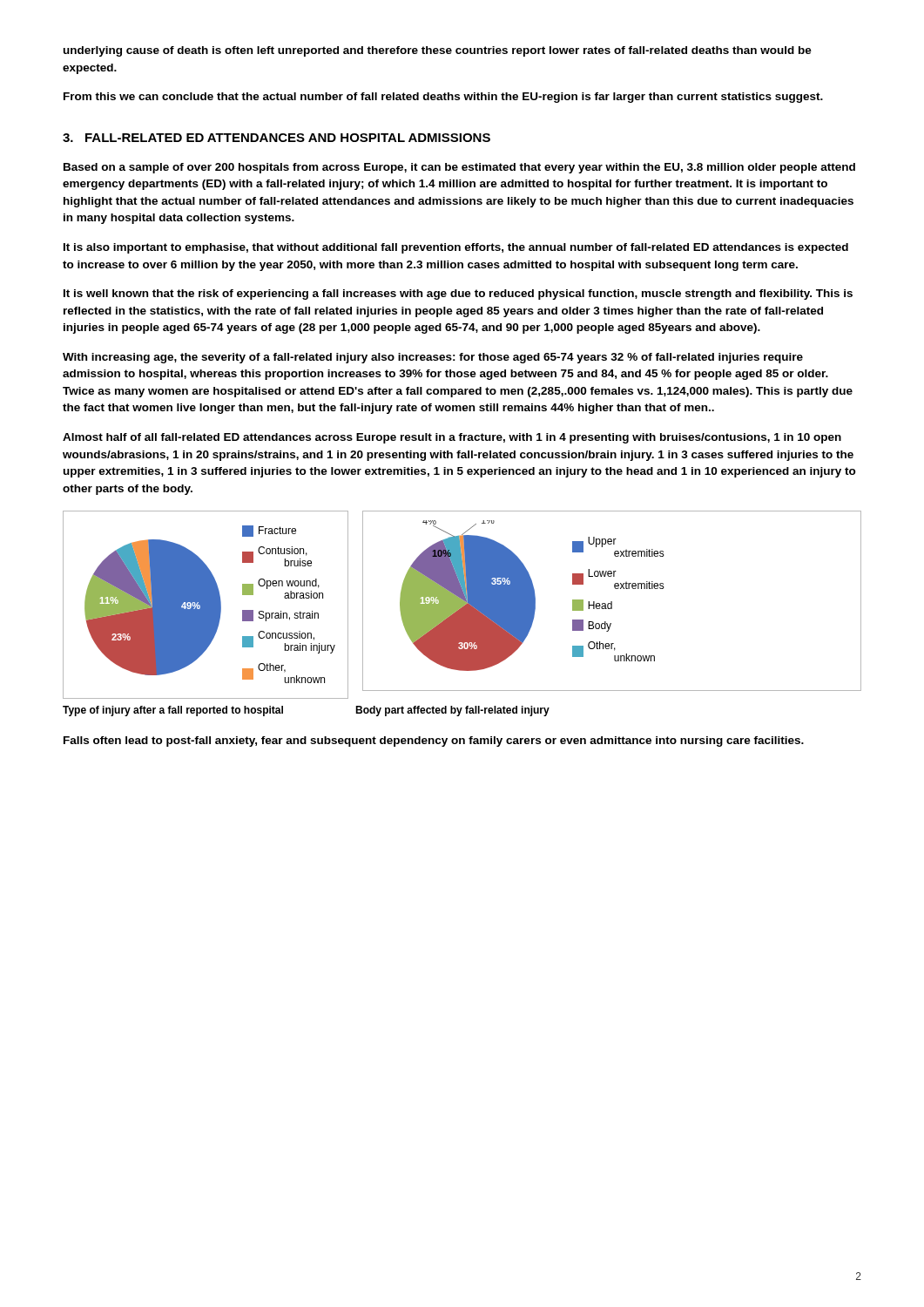Locate the block of text that opens with "With increasing age, the severity of"
The width and height of the screenshot is (924, 1307).
click(462, 382)
